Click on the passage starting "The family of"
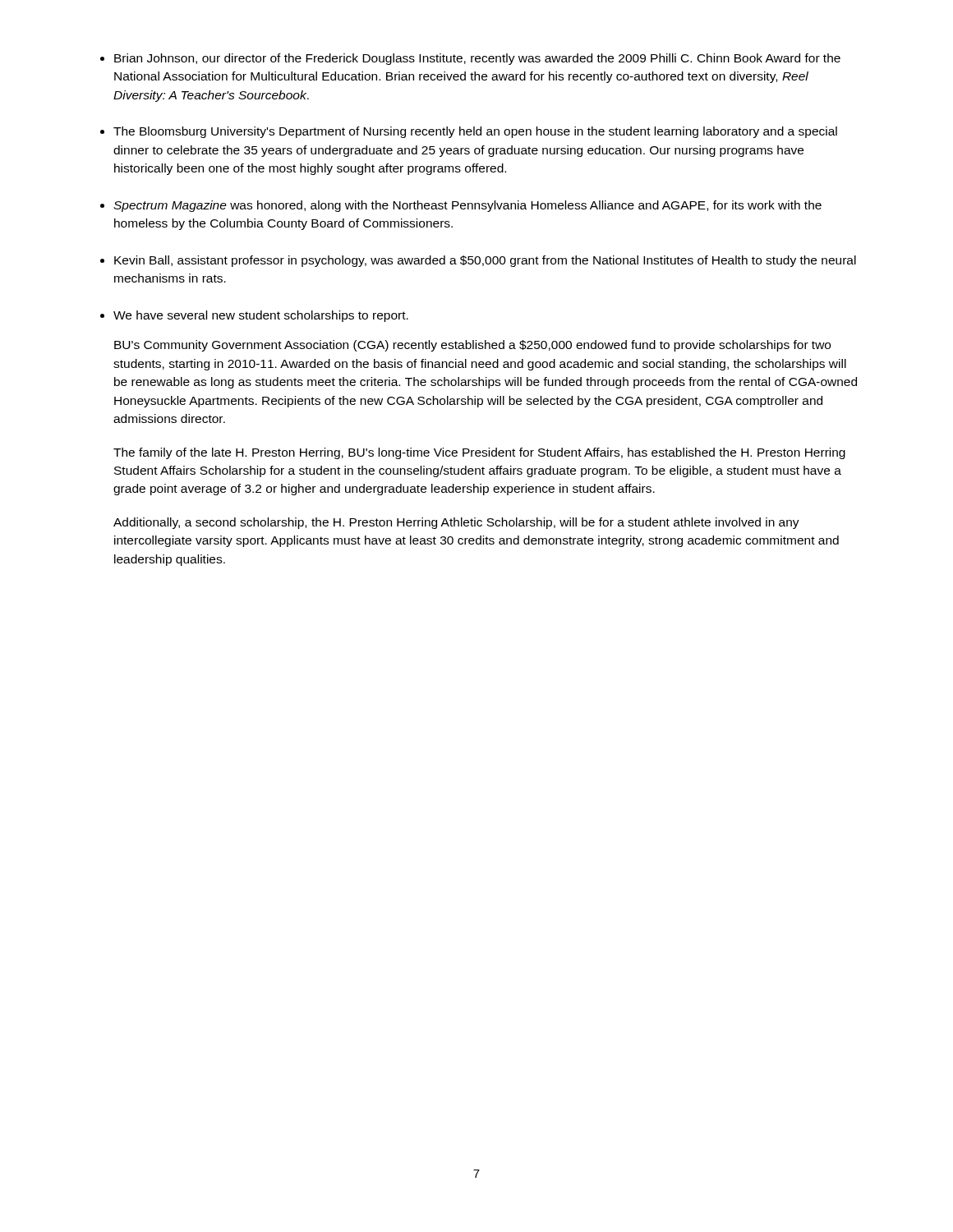This screenshot has height=1232, width=953. click(x=480, y=470)
